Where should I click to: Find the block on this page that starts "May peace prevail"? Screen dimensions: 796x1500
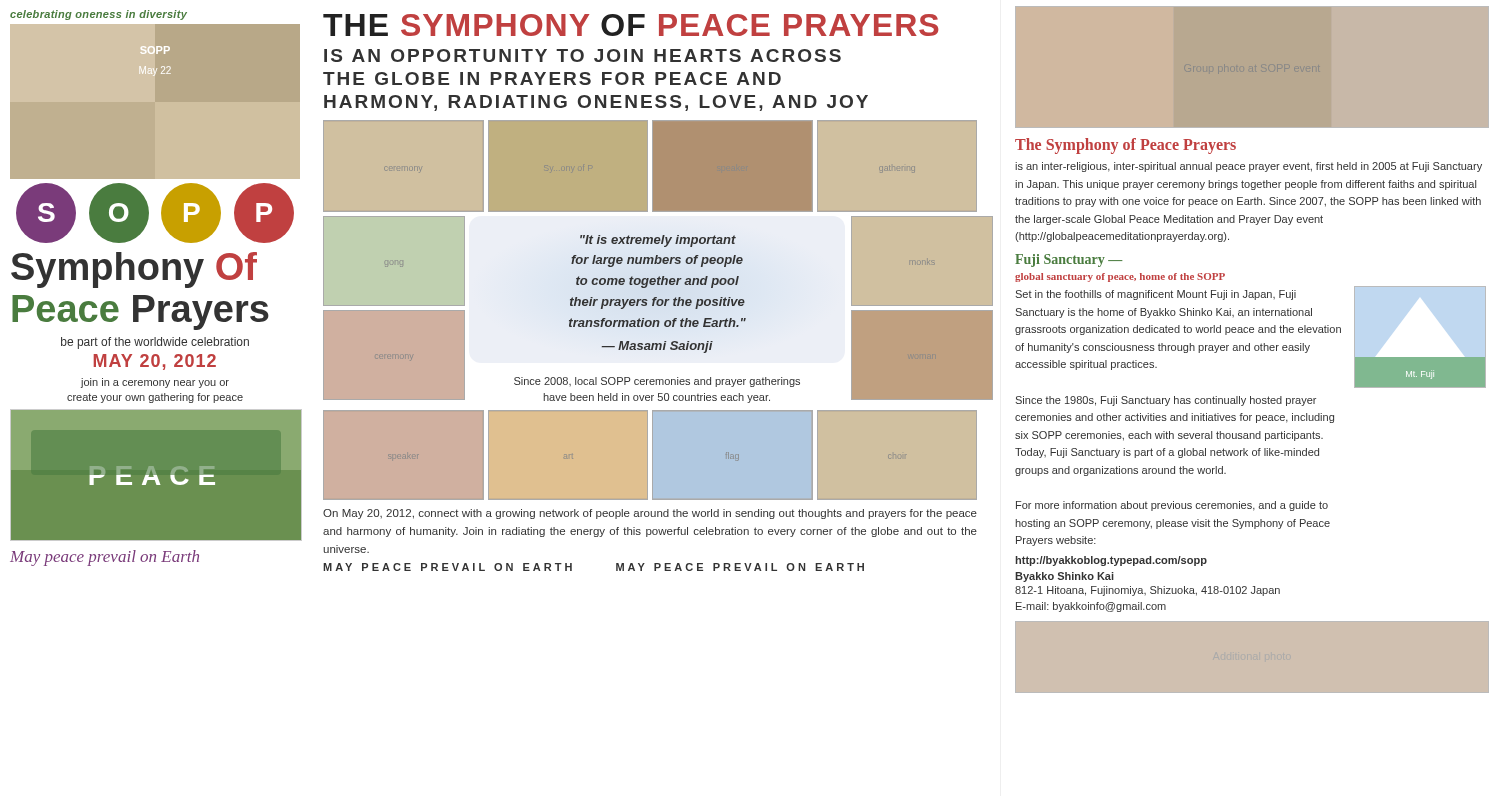[x=105, y=557]
